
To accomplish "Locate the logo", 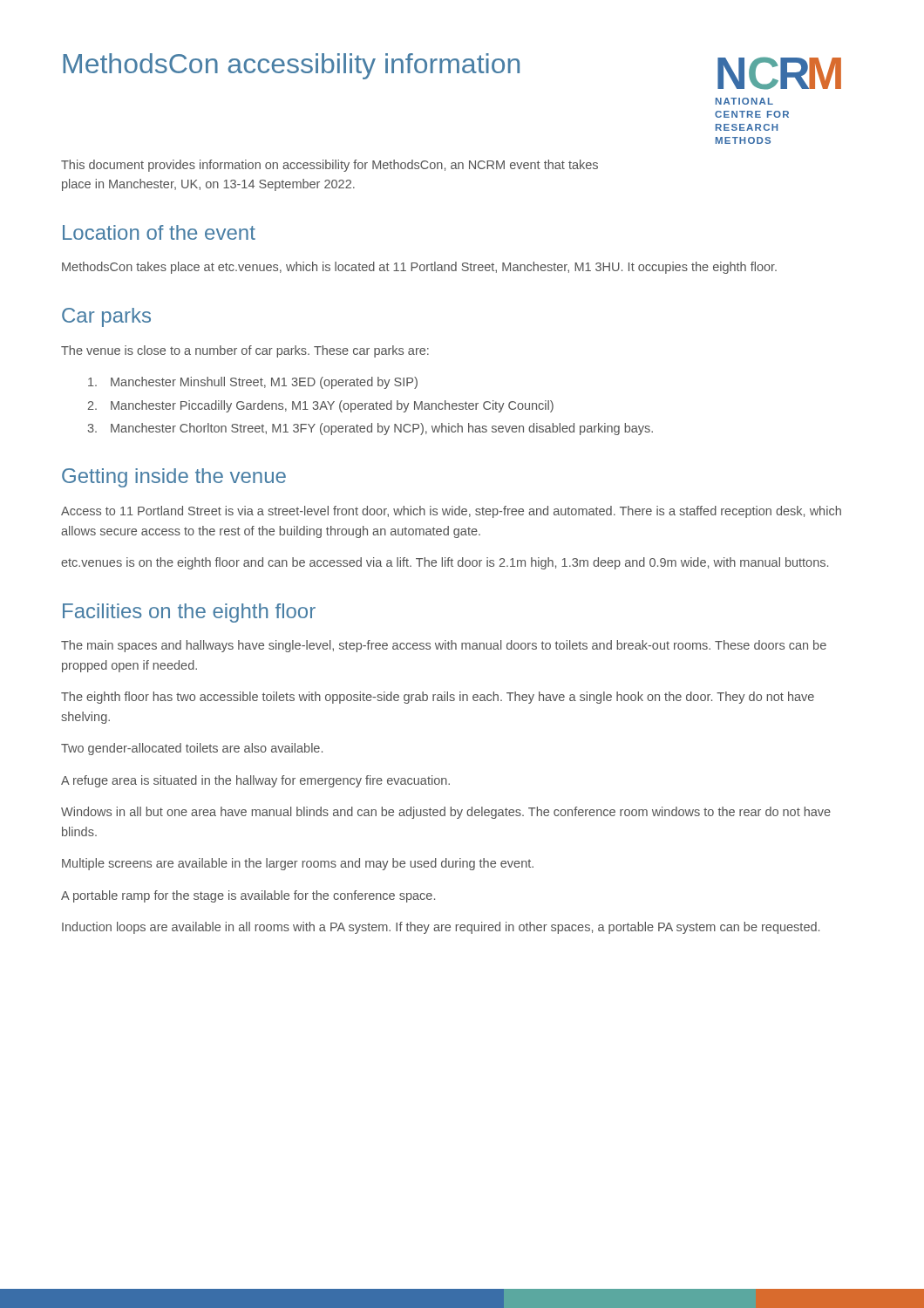I will pyautogui.click(x=789, y=95).
